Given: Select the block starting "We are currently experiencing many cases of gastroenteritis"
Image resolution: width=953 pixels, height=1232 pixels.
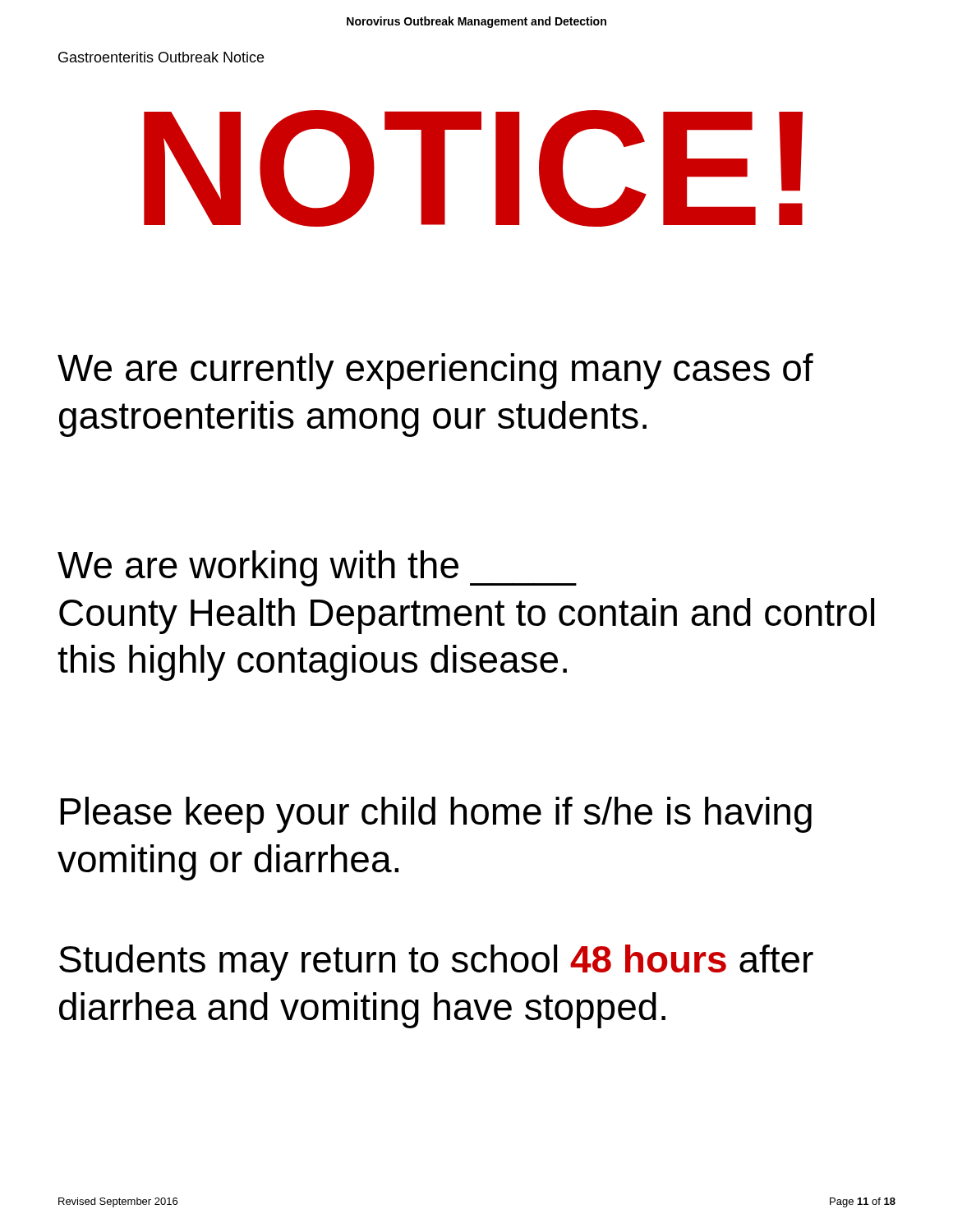Looking at the screenshot, I should tap(435, 392).
